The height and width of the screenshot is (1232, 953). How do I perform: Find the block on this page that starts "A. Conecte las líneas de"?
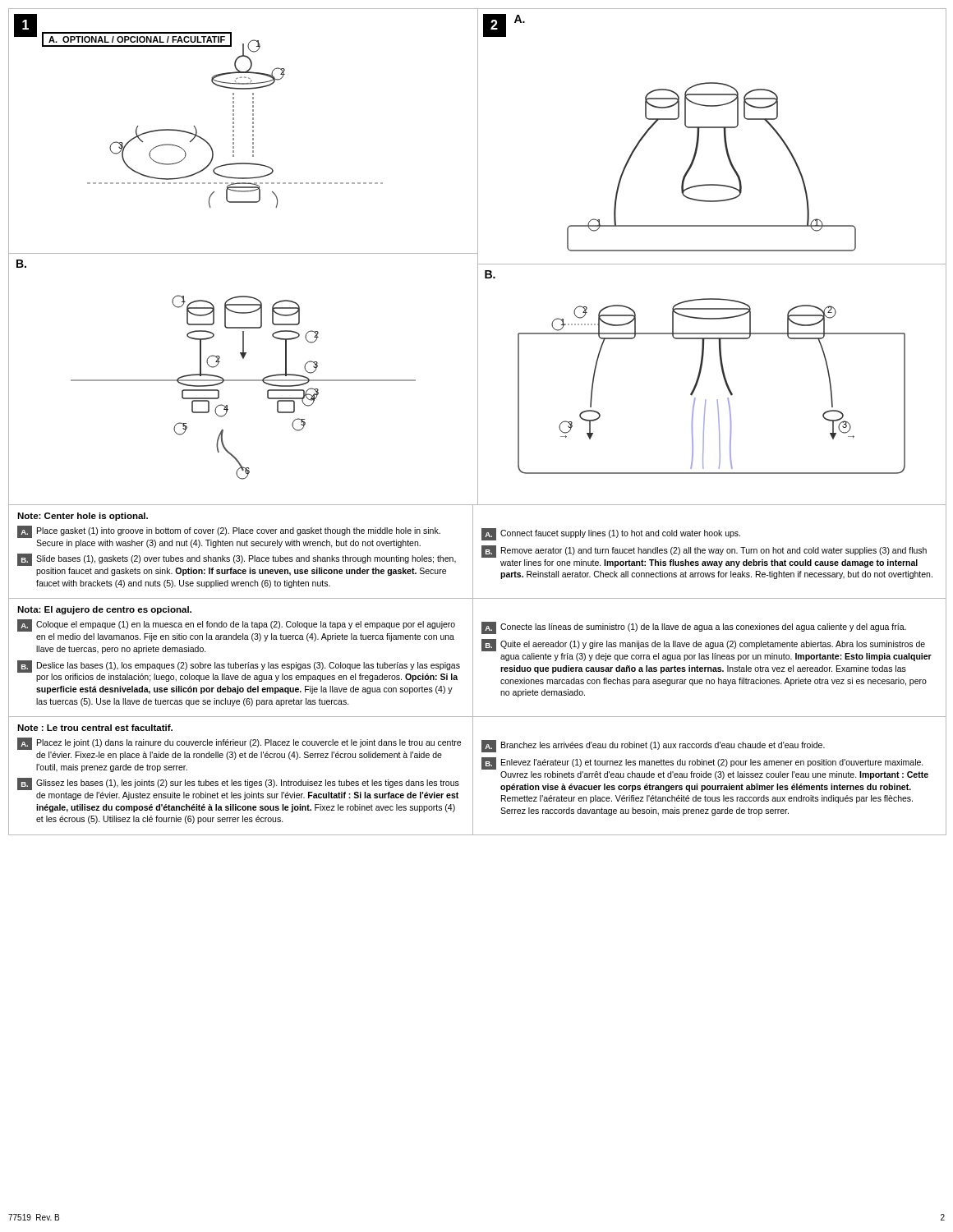(x=694, y=628)
